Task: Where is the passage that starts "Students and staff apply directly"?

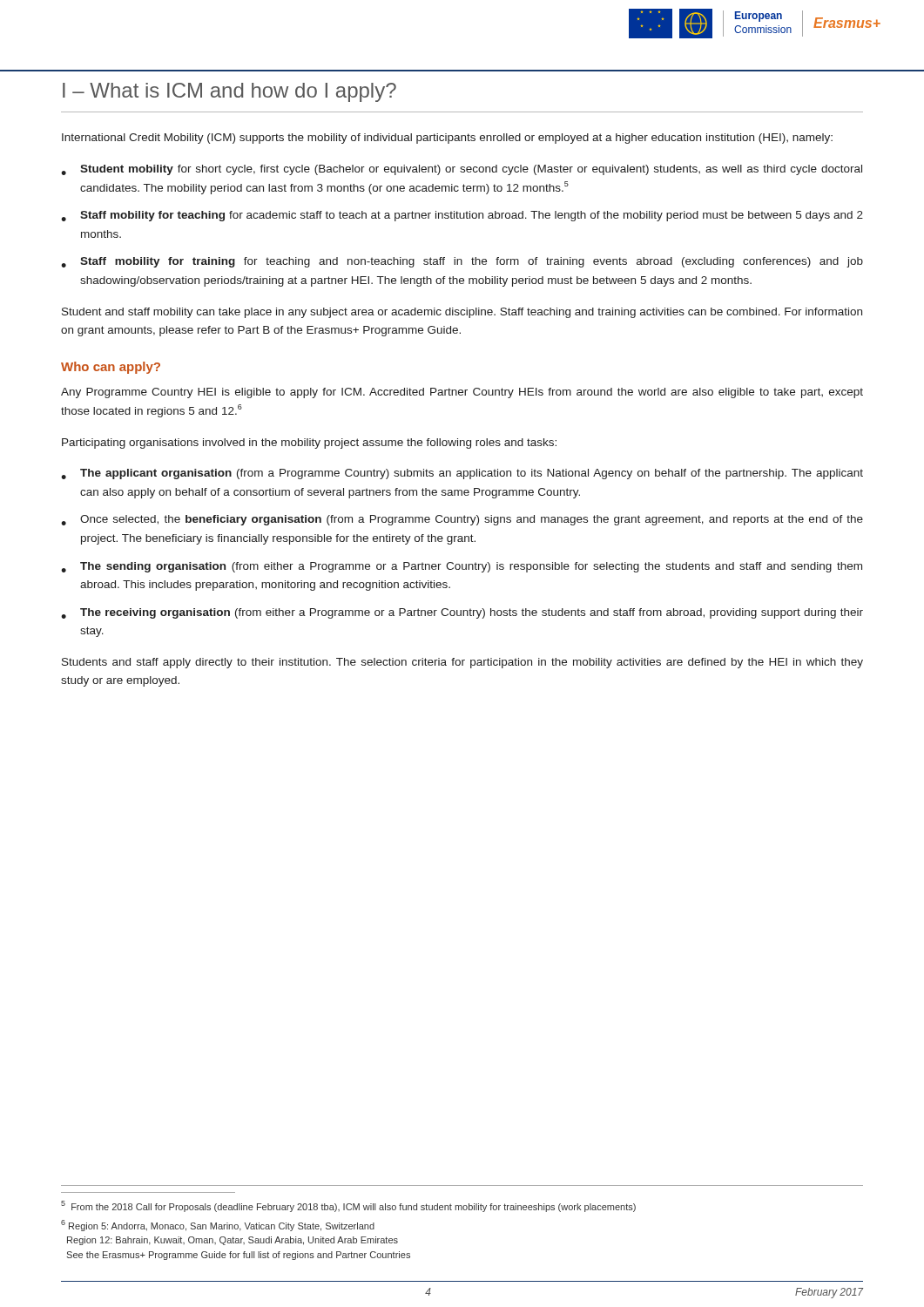Action: coord(462,671)
